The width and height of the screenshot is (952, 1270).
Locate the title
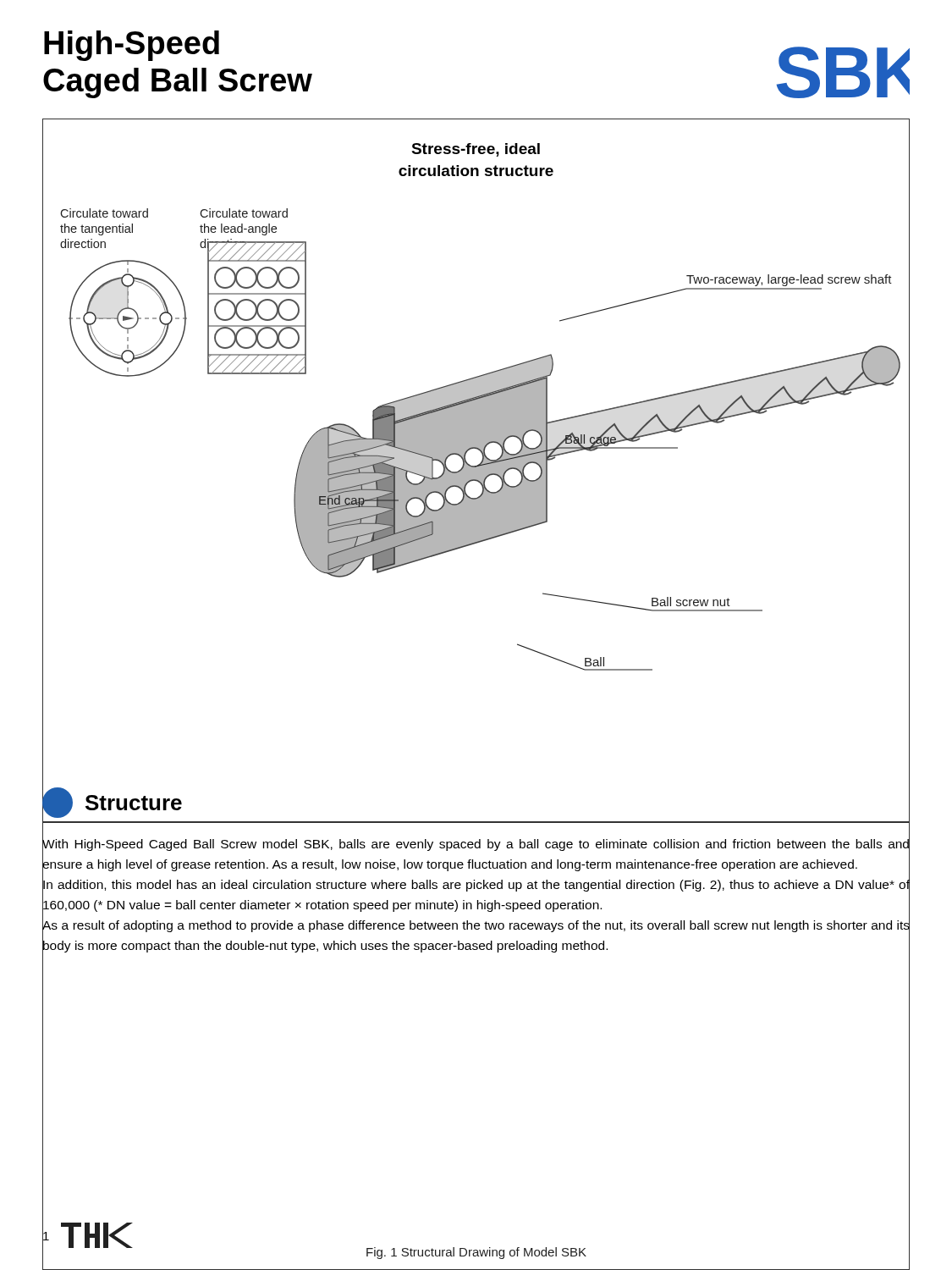click(177, 62)
